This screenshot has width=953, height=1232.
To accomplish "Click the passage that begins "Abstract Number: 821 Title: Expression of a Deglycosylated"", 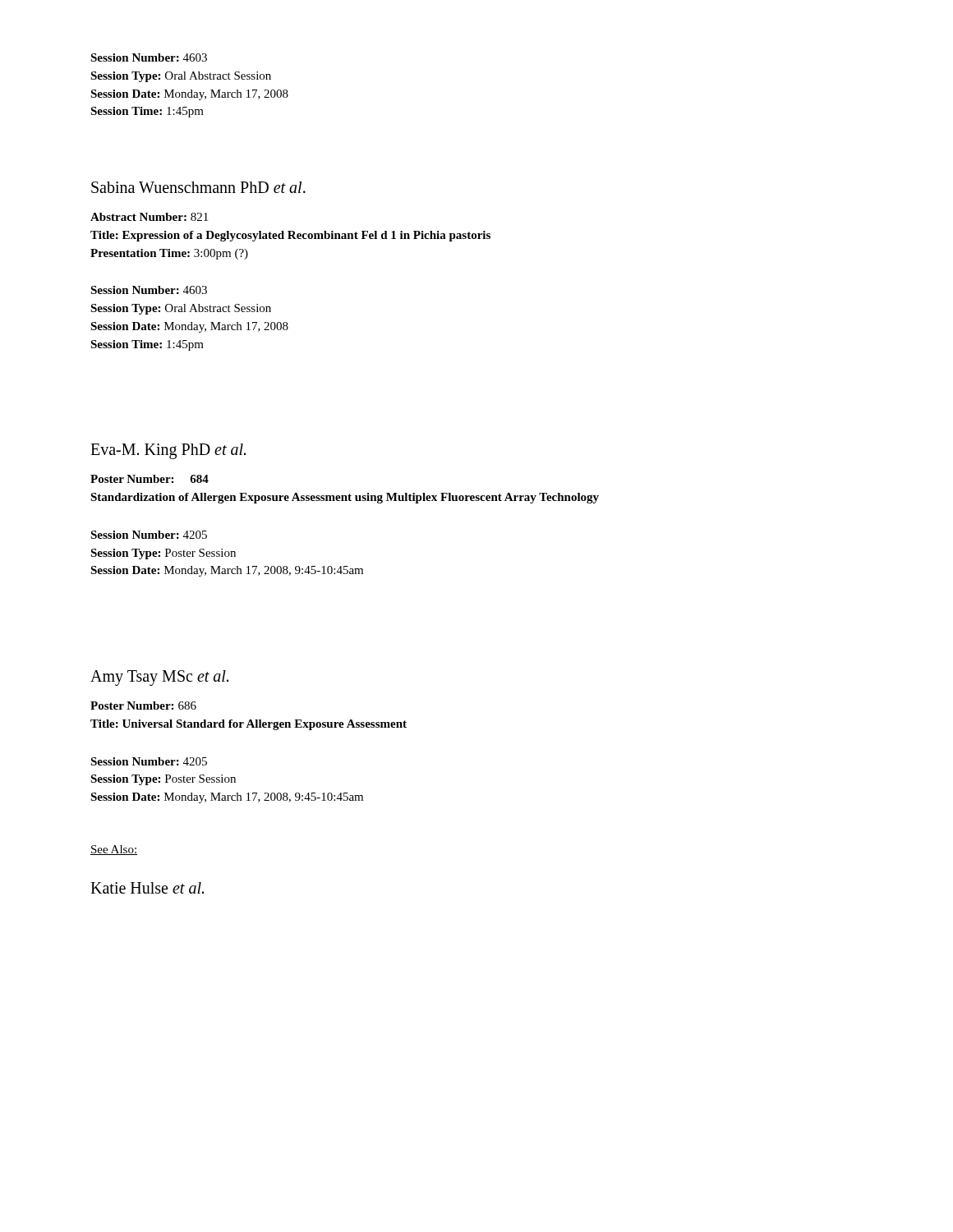I will pyautogui.click(x=291, y=235).
